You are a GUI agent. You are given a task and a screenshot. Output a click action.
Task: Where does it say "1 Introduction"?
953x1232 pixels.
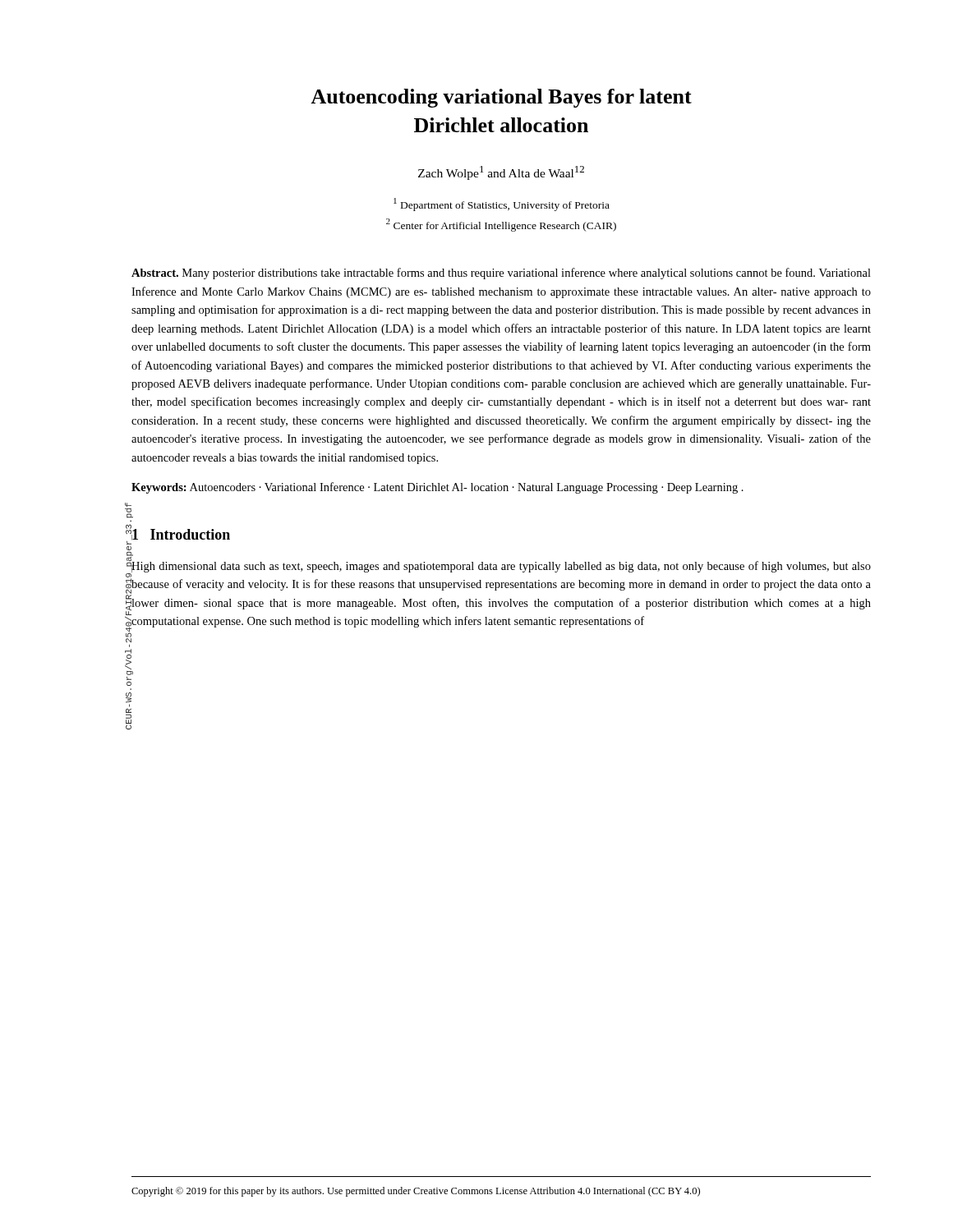pyautogui.click(x=181, y=535)
